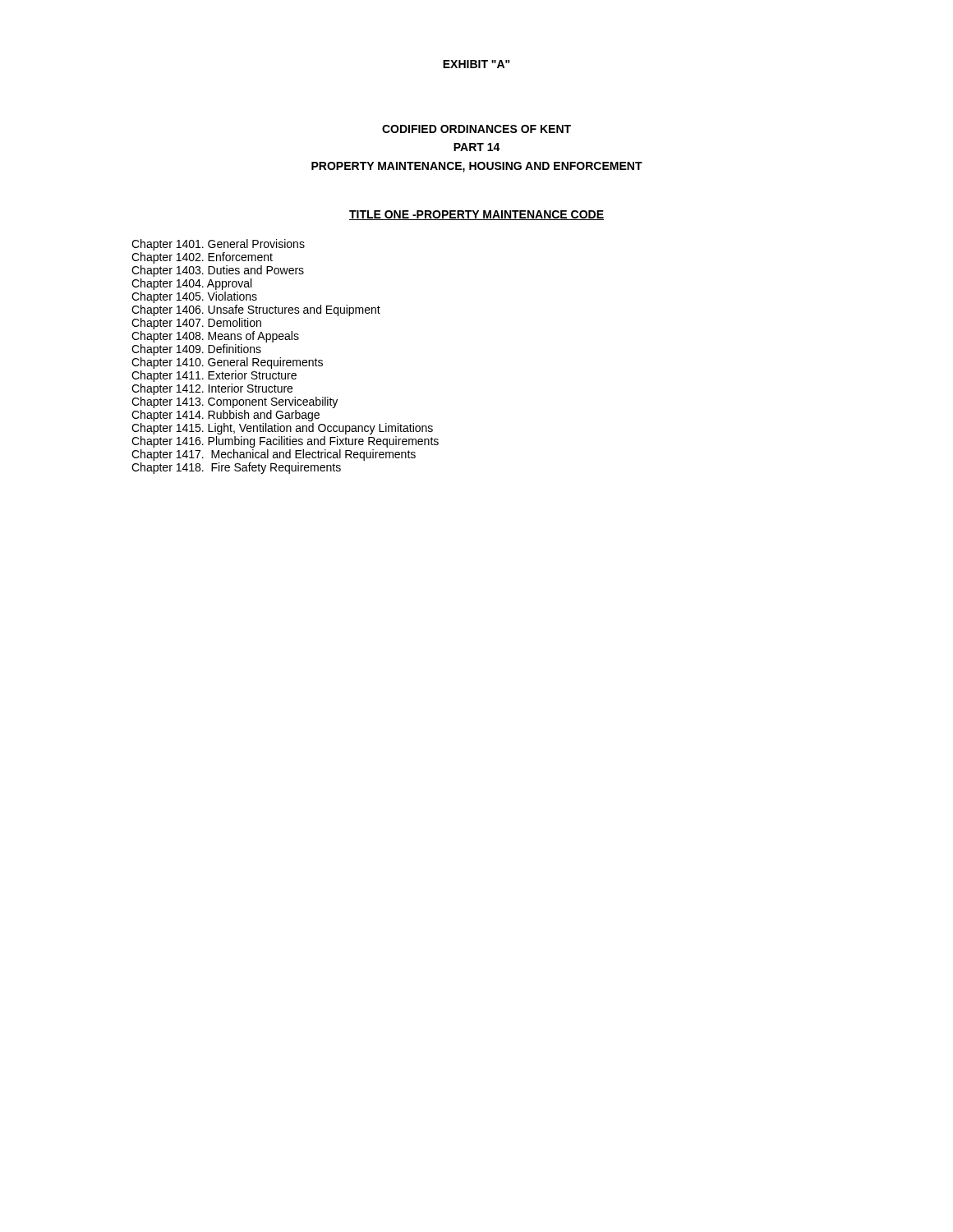953x1232 pixels.
Task: Find the text block starting "Chapter 1405. Violations"
Action: point(194,297)
